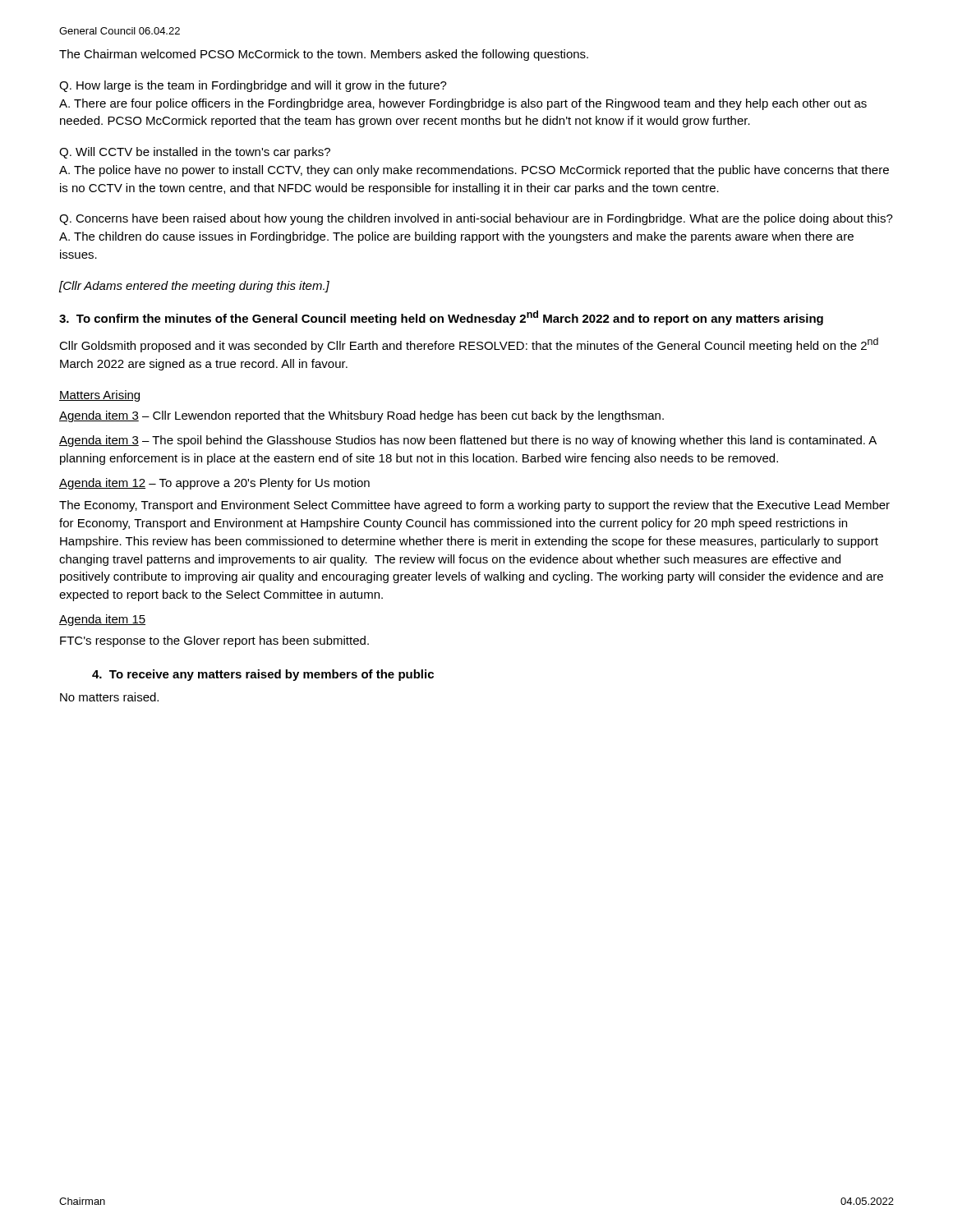Select the region starting "Q. Will CCTV be installed in the town's"
Image resolution: width=953 pixels, height=1232 pixels.
click(474, 169)
